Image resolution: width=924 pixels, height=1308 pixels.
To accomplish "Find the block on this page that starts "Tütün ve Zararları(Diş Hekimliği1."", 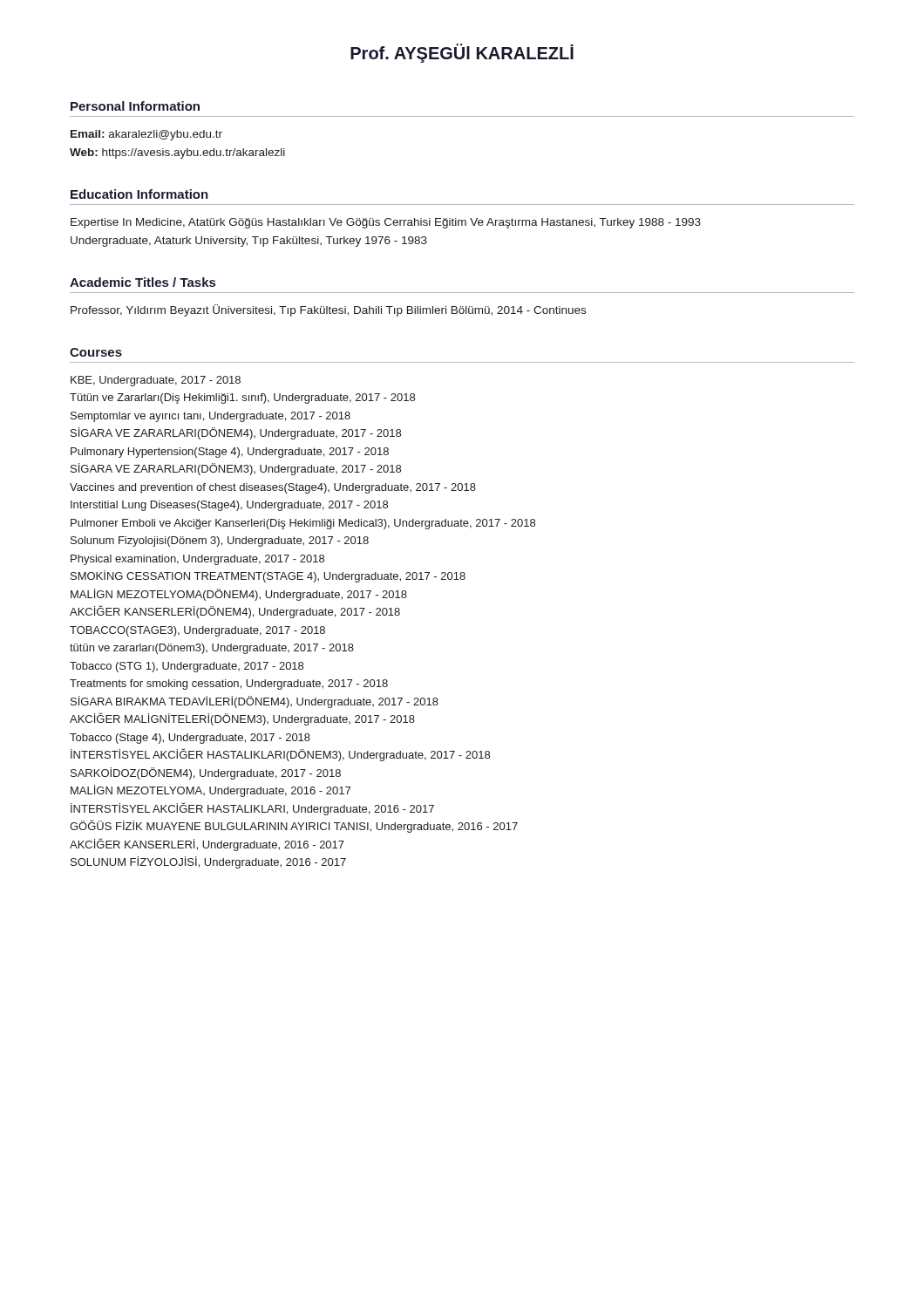I will (242, 399).
